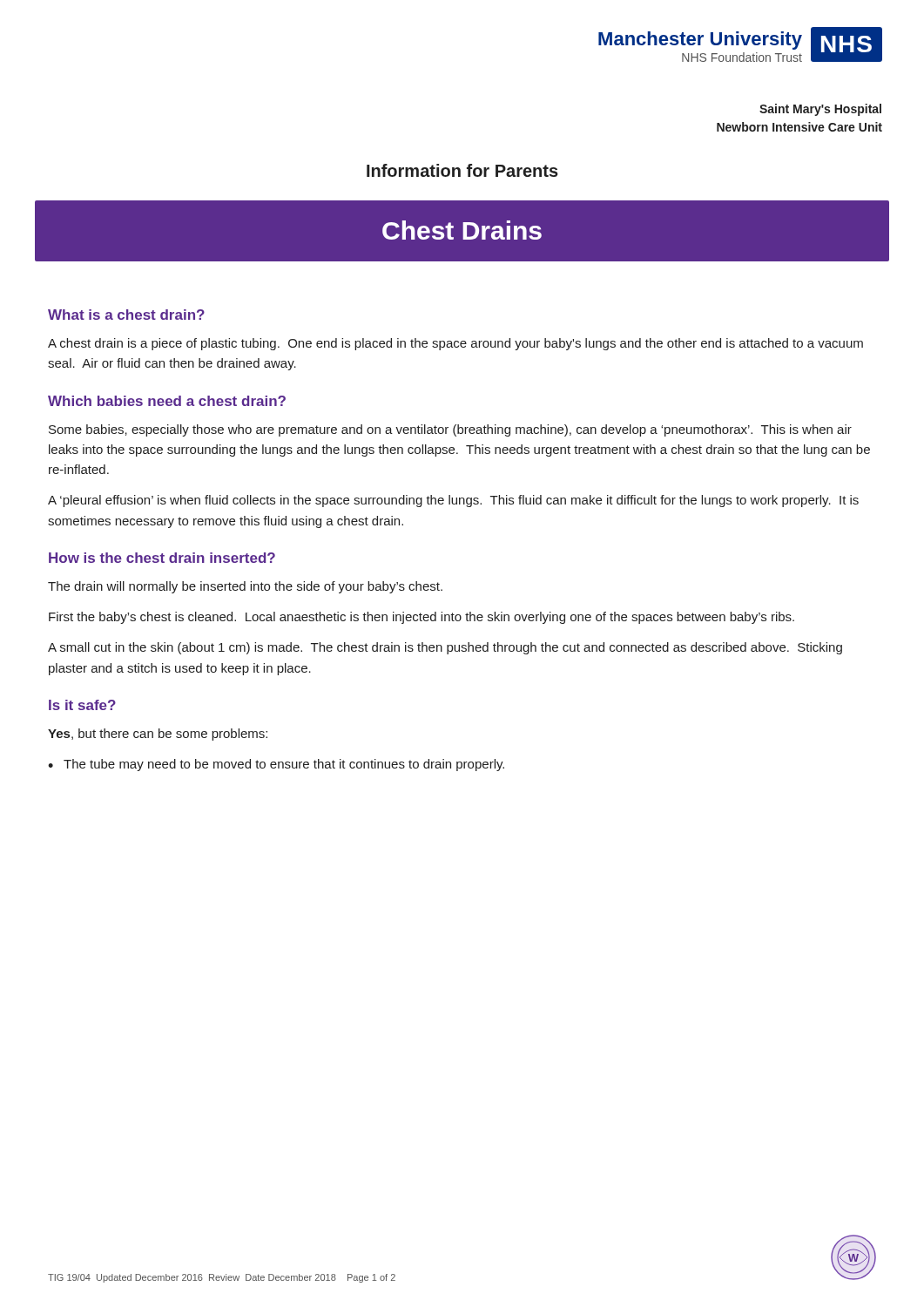Click on the passage starting "A small cut in the"
Image resolution: width=924 pixels, height=1307 pixels.
click(462, 657)
